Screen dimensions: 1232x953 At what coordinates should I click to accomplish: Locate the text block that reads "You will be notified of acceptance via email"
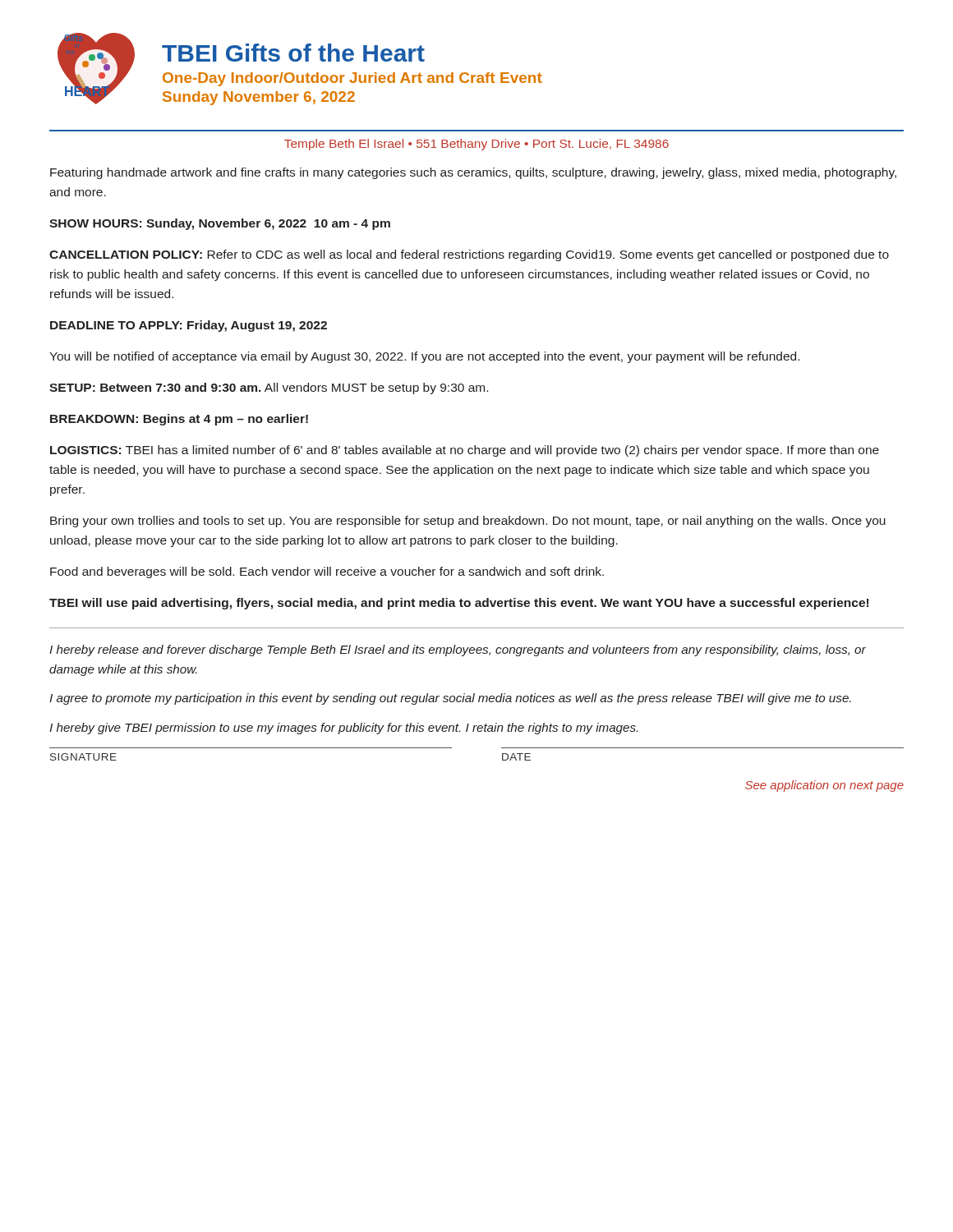coord(425,356)
